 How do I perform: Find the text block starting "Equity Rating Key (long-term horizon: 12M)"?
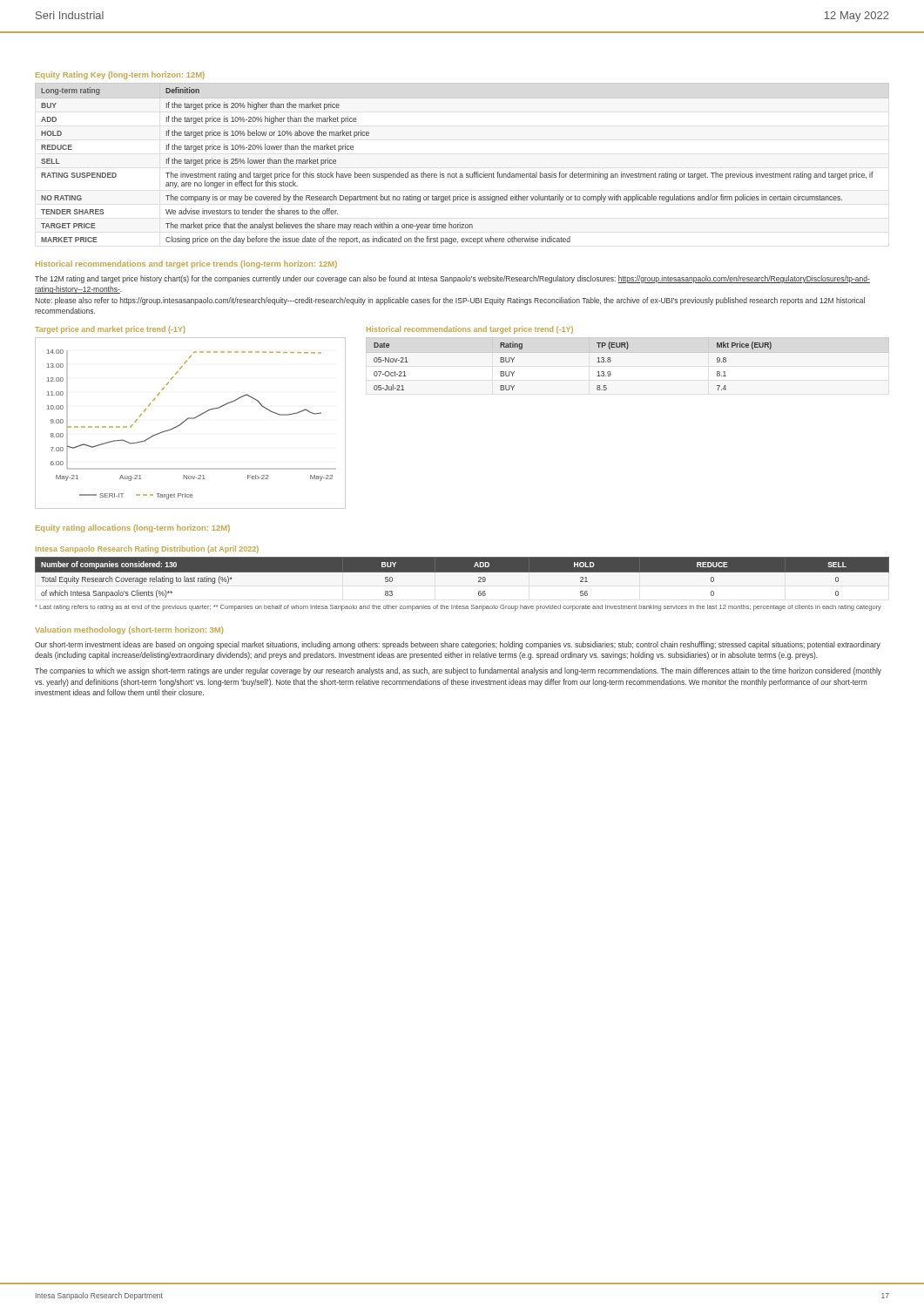[120, 74]
